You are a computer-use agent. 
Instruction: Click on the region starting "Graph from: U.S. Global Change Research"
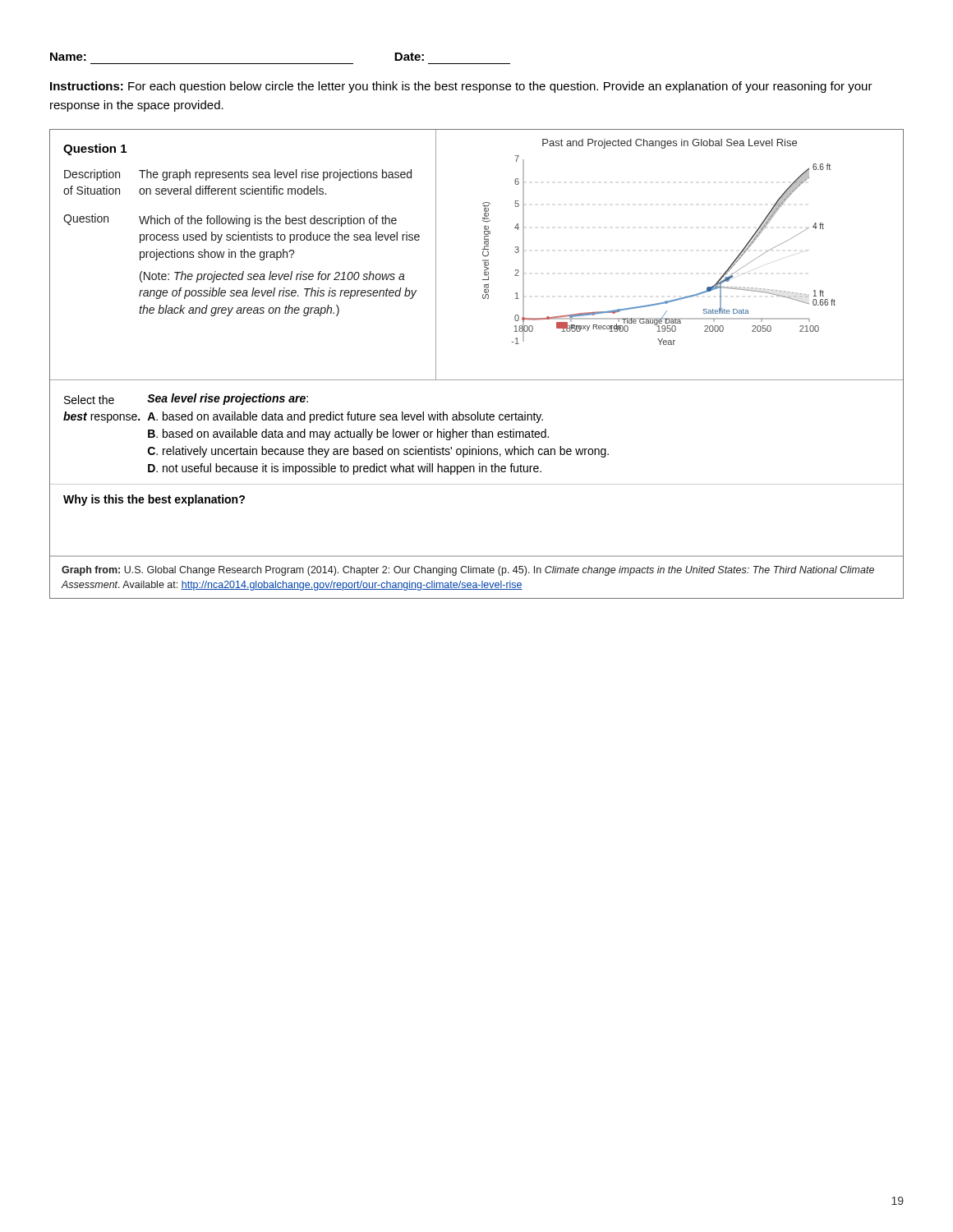[468, 577]
